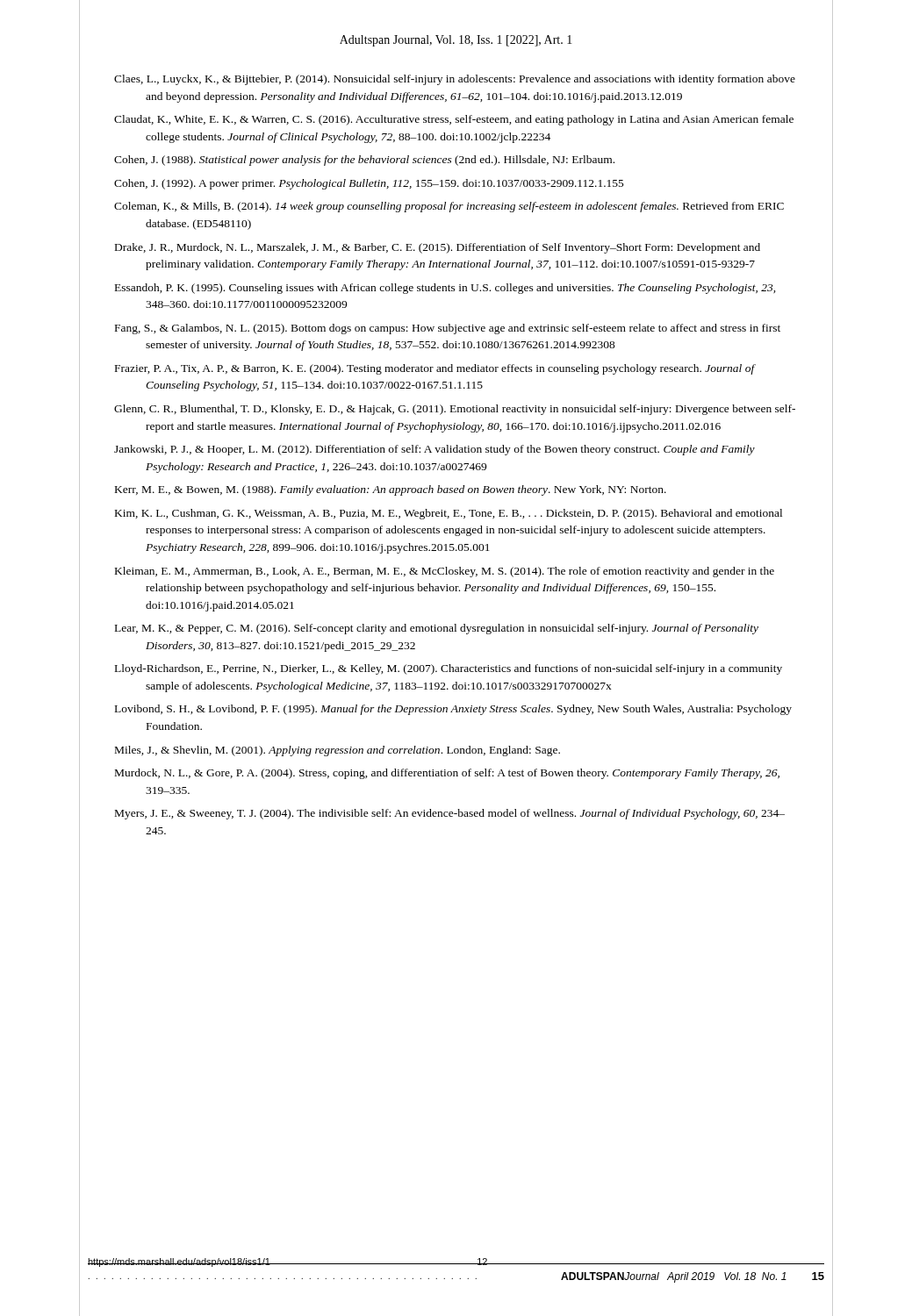912x1316 pixels.
Task: Find the list item that says "Essandoh, P. K. (1995). Counseling issues"
Action: pos(445,296)
